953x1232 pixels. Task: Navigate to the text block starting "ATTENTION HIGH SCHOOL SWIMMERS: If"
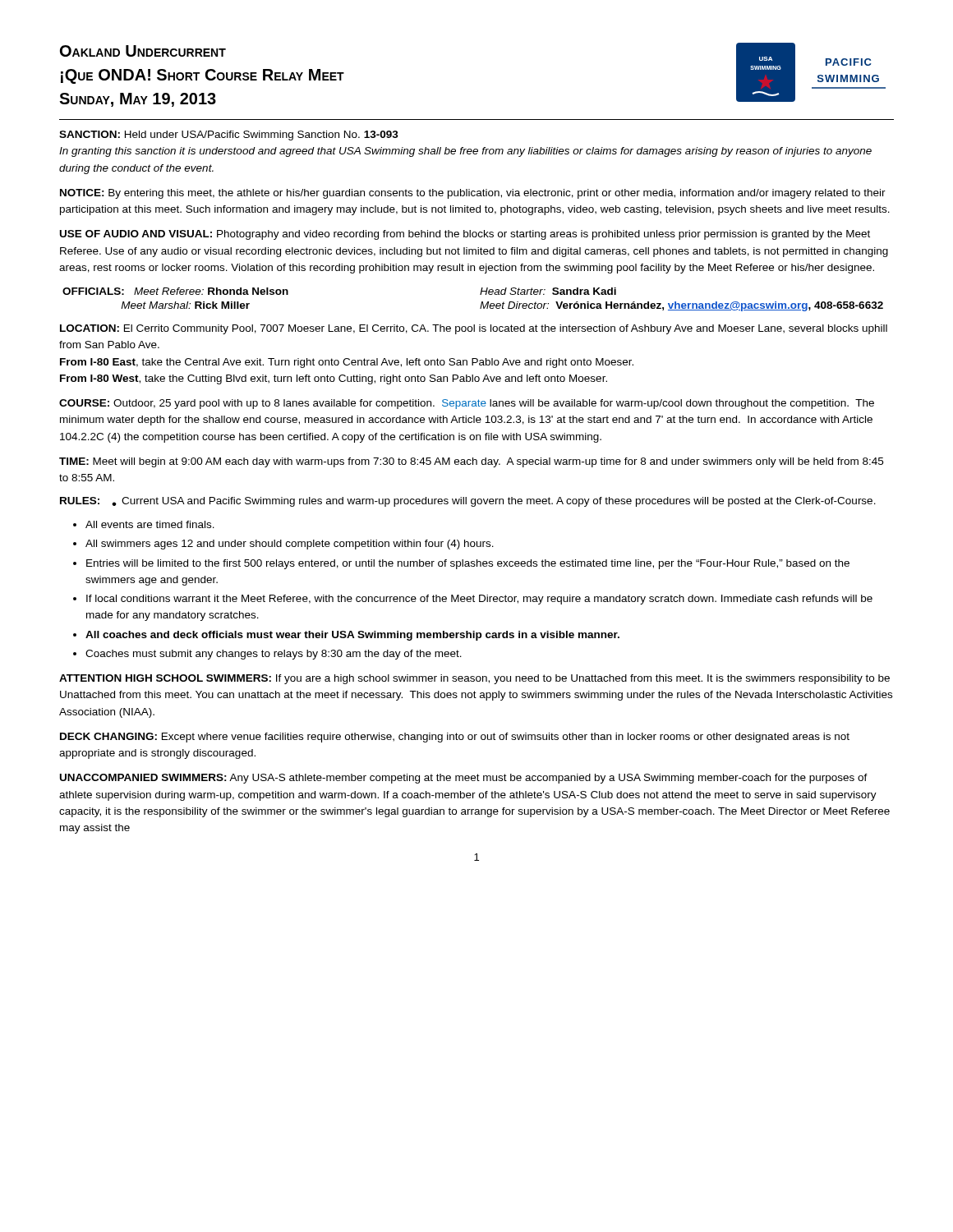point(476,695)
